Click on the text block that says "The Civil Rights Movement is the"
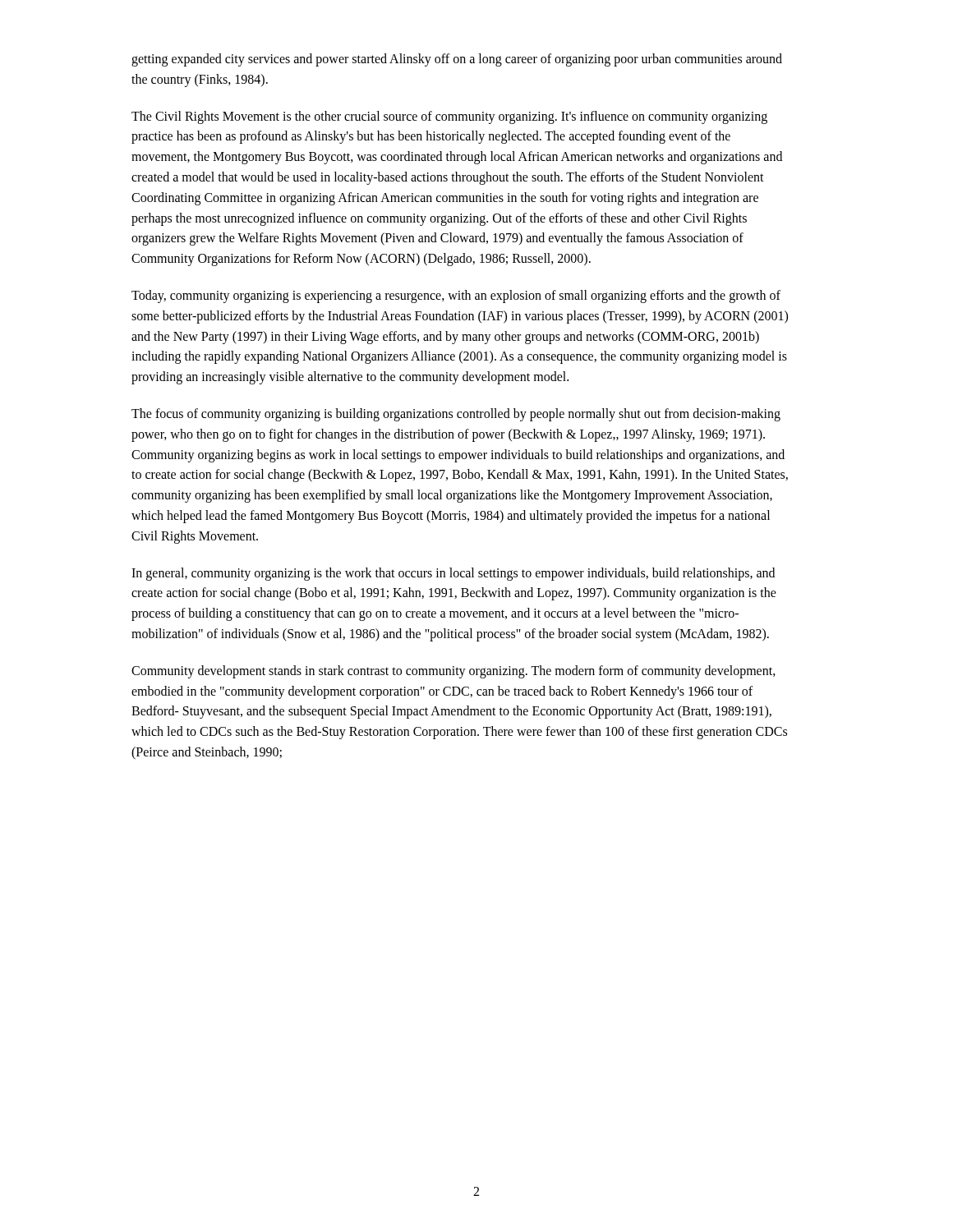953x1232 pixels. point(457,187)
